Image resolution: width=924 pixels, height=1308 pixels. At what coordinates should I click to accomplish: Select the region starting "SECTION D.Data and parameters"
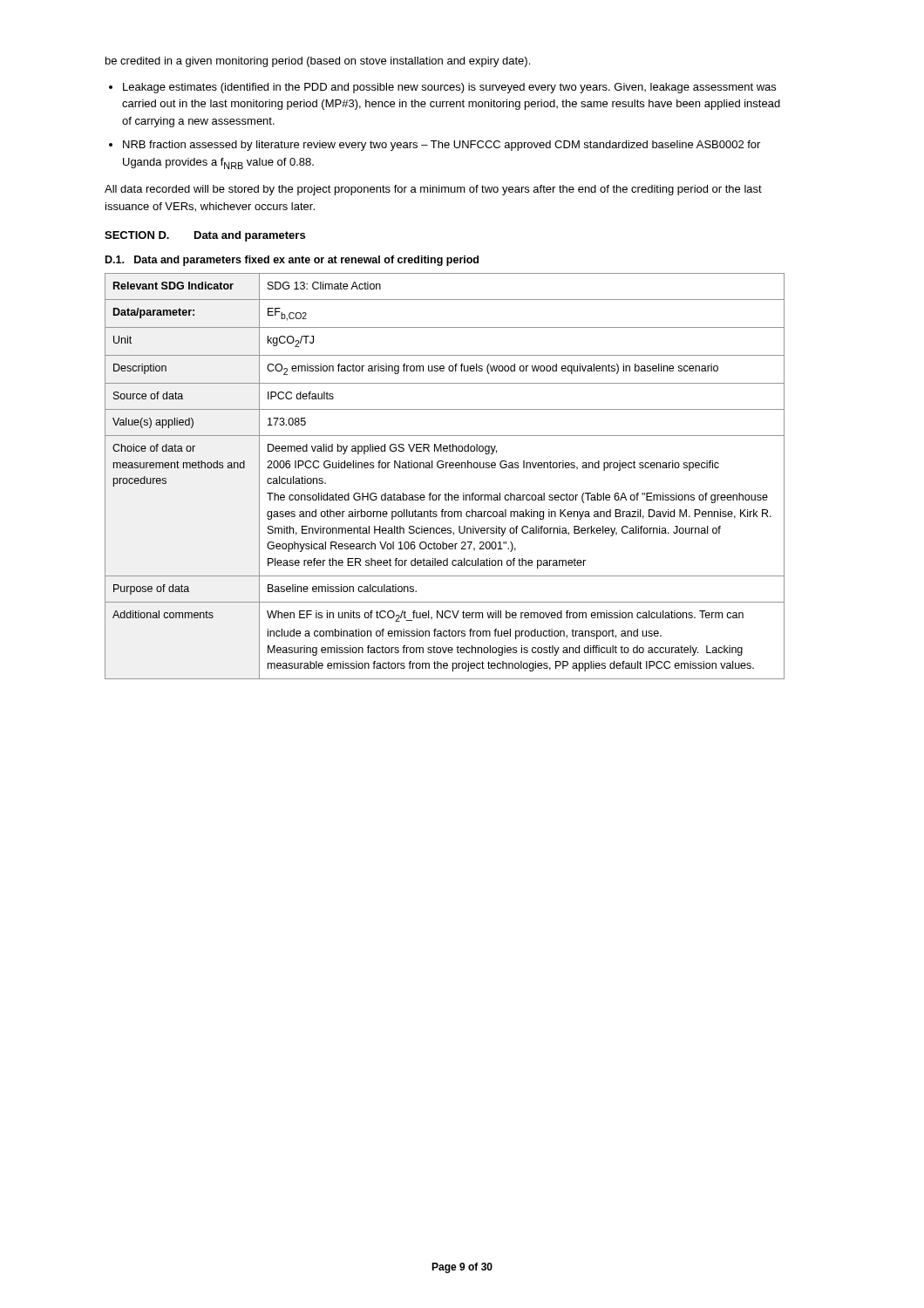click(205, 235)
